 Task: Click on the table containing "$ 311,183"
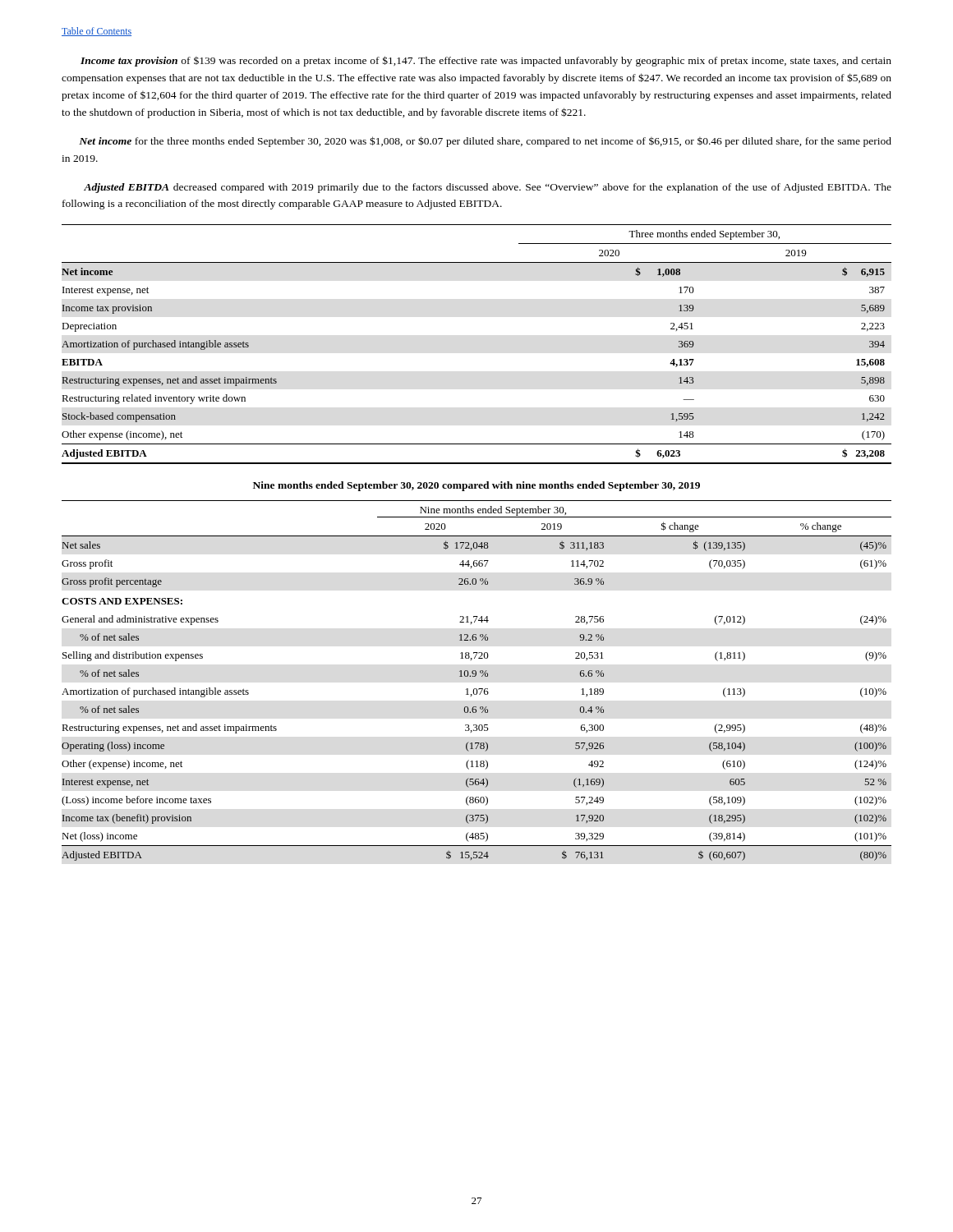(x=476, y=682)
